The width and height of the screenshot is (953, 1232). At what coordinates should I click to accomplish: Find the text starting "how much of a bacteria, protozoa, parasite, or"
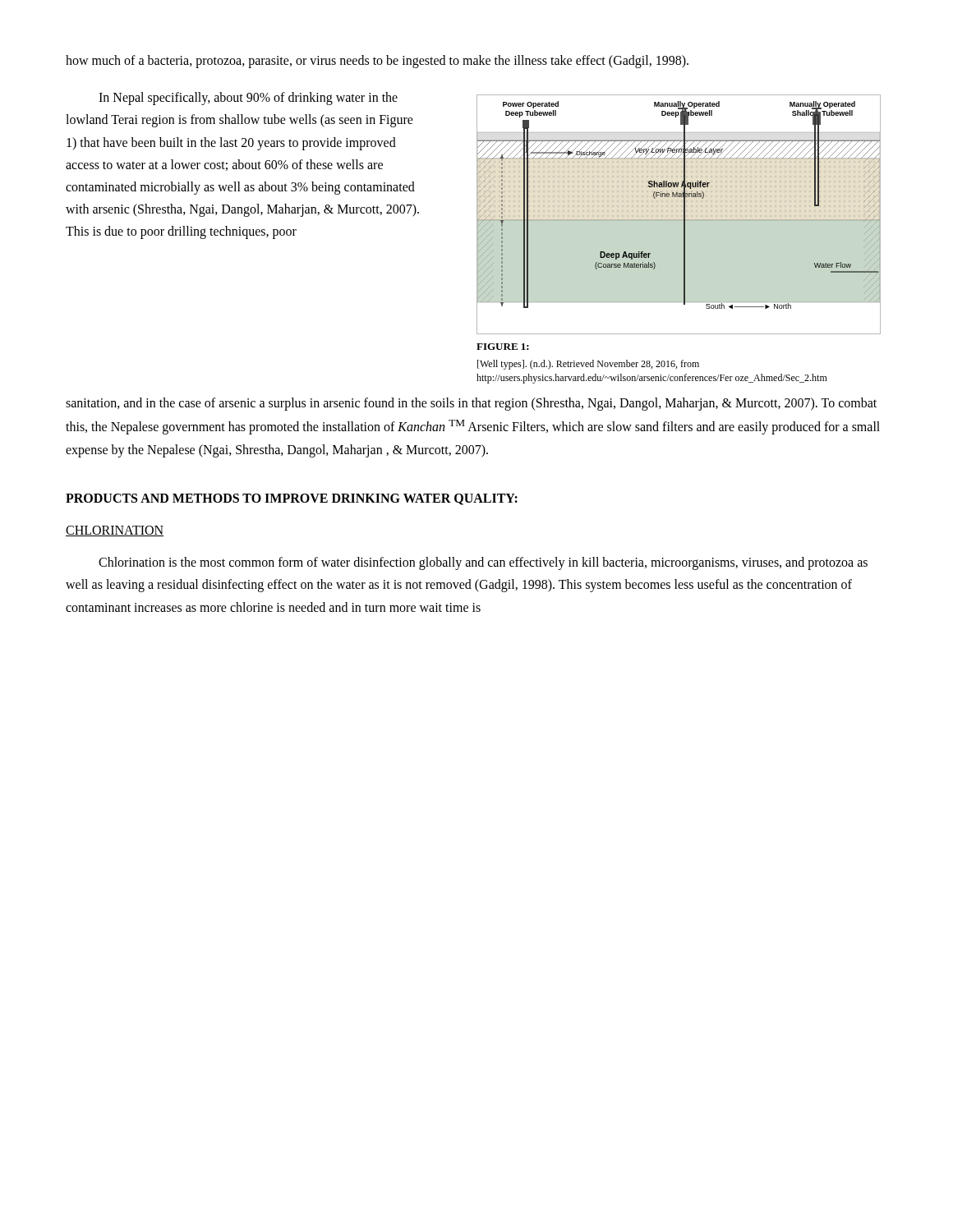click(x=476, y=60)
